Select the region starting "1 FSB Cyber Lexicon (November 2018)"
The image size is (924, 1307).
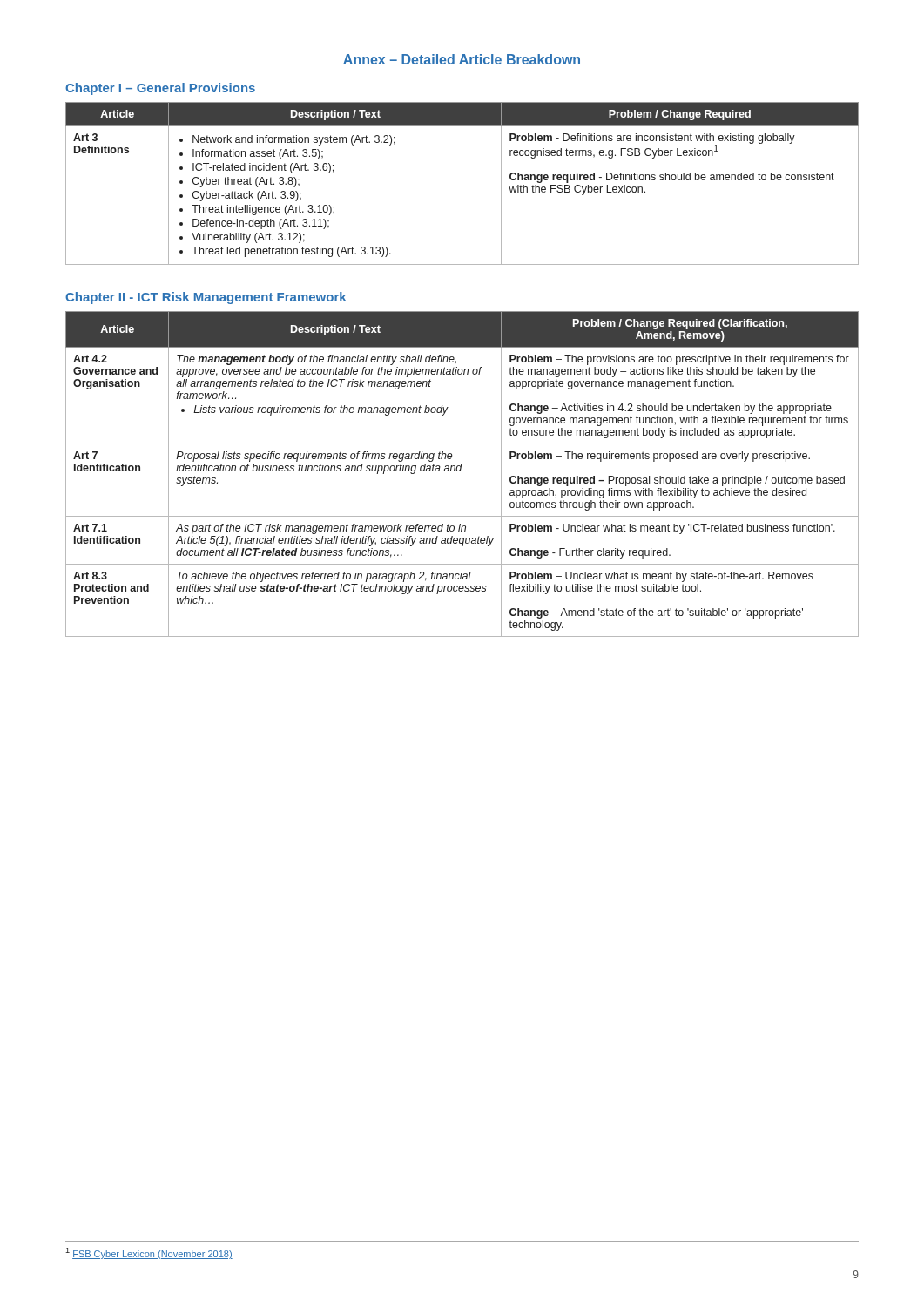(x=149, y=1253)
